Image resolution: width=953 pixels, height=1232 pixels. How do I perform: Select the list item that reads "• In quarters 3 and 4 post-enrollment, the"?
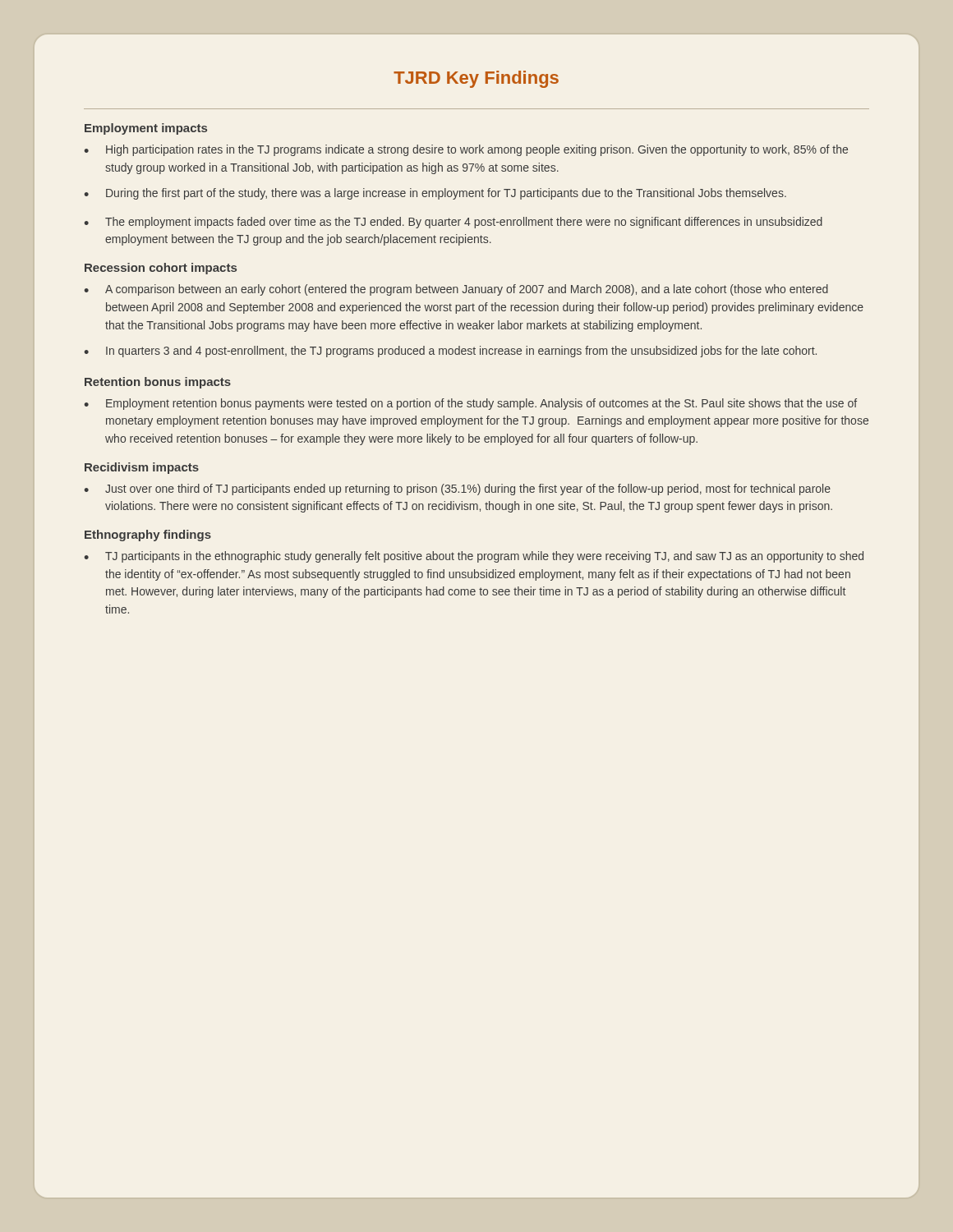476,353
